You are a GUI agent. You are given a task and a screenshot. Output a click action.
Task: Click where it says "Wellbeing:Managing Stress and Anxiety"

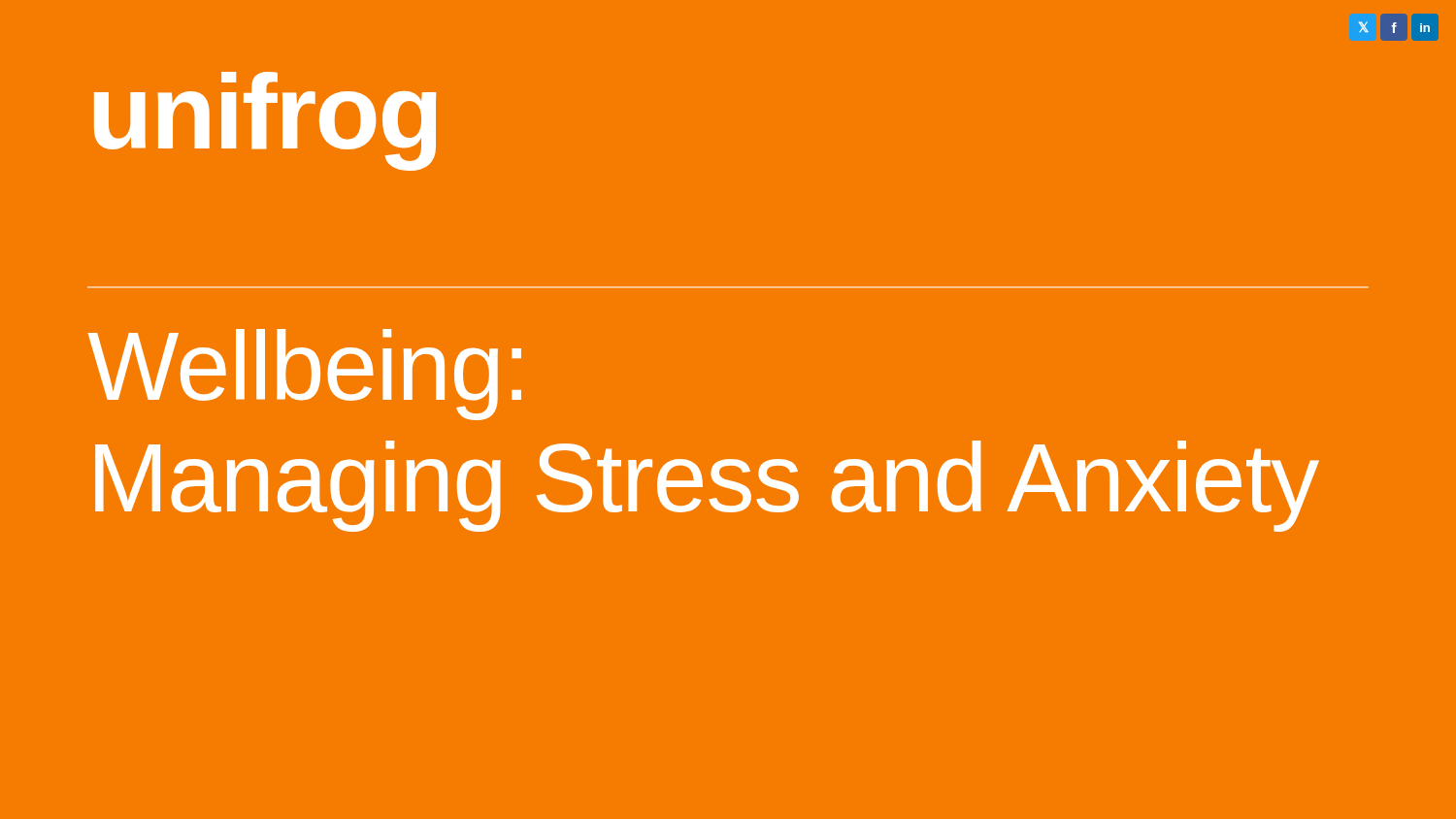click(x=728, y=422)
